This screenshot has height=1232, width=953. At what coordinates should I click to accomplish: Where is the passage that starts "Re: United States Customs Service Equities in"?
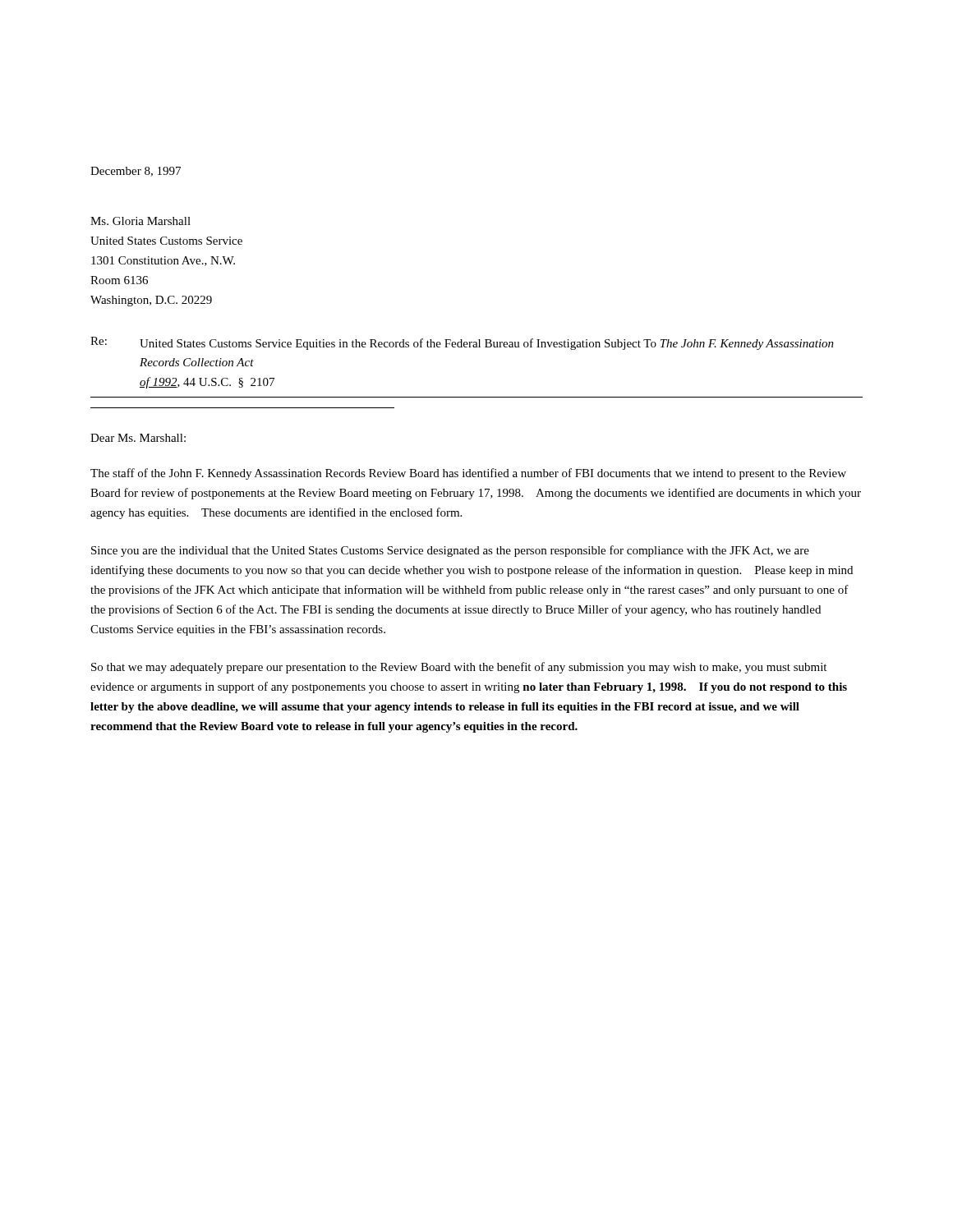point(462,343)
